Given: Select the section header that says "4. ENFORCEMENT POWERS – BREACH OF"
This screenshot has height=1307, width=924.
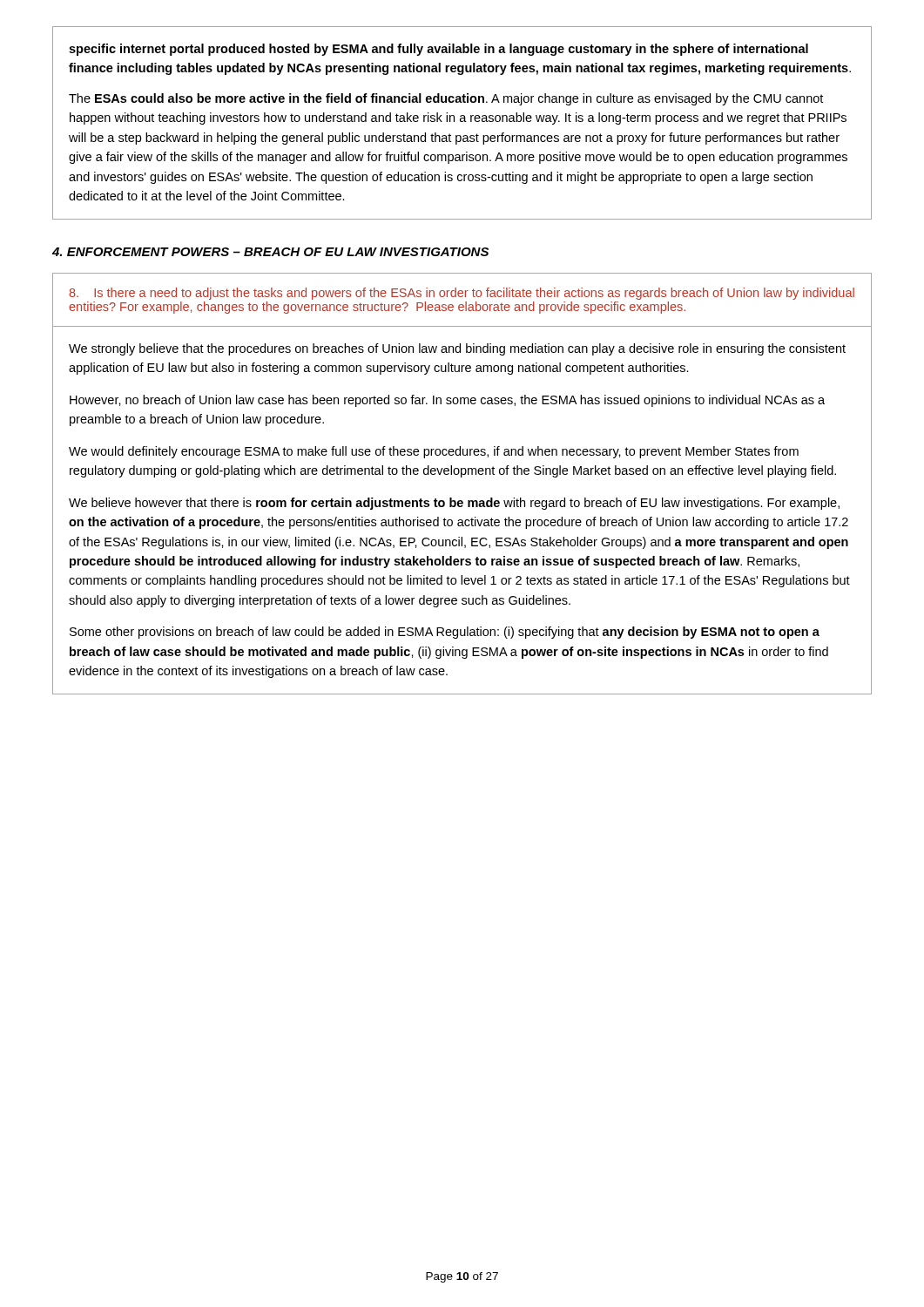Looking at the screenshot, I should [271, 251].
